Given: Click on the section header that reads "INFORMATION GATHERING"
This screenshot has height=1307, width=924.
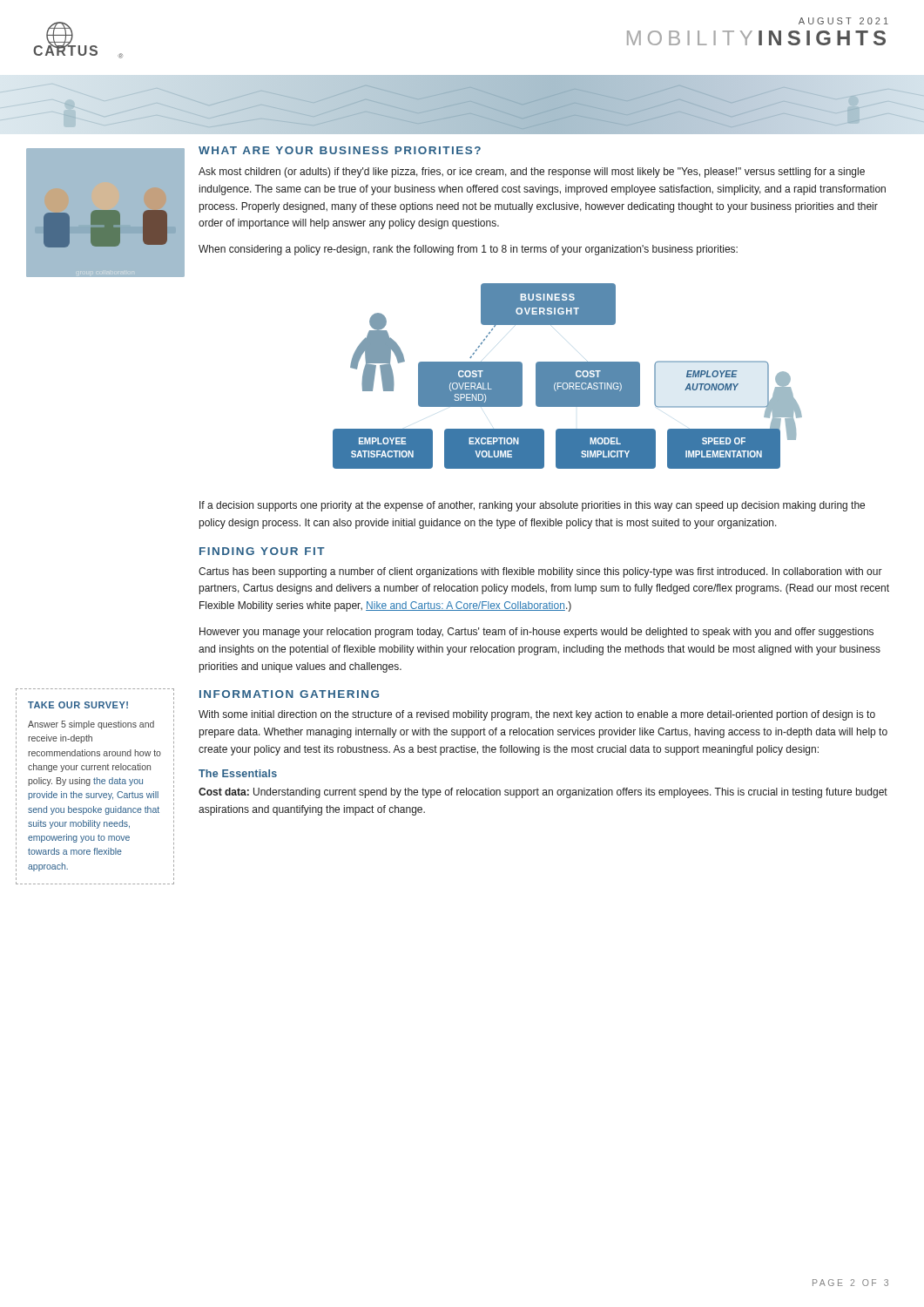Looking at the screenshot, I should (x=290, y=694).
